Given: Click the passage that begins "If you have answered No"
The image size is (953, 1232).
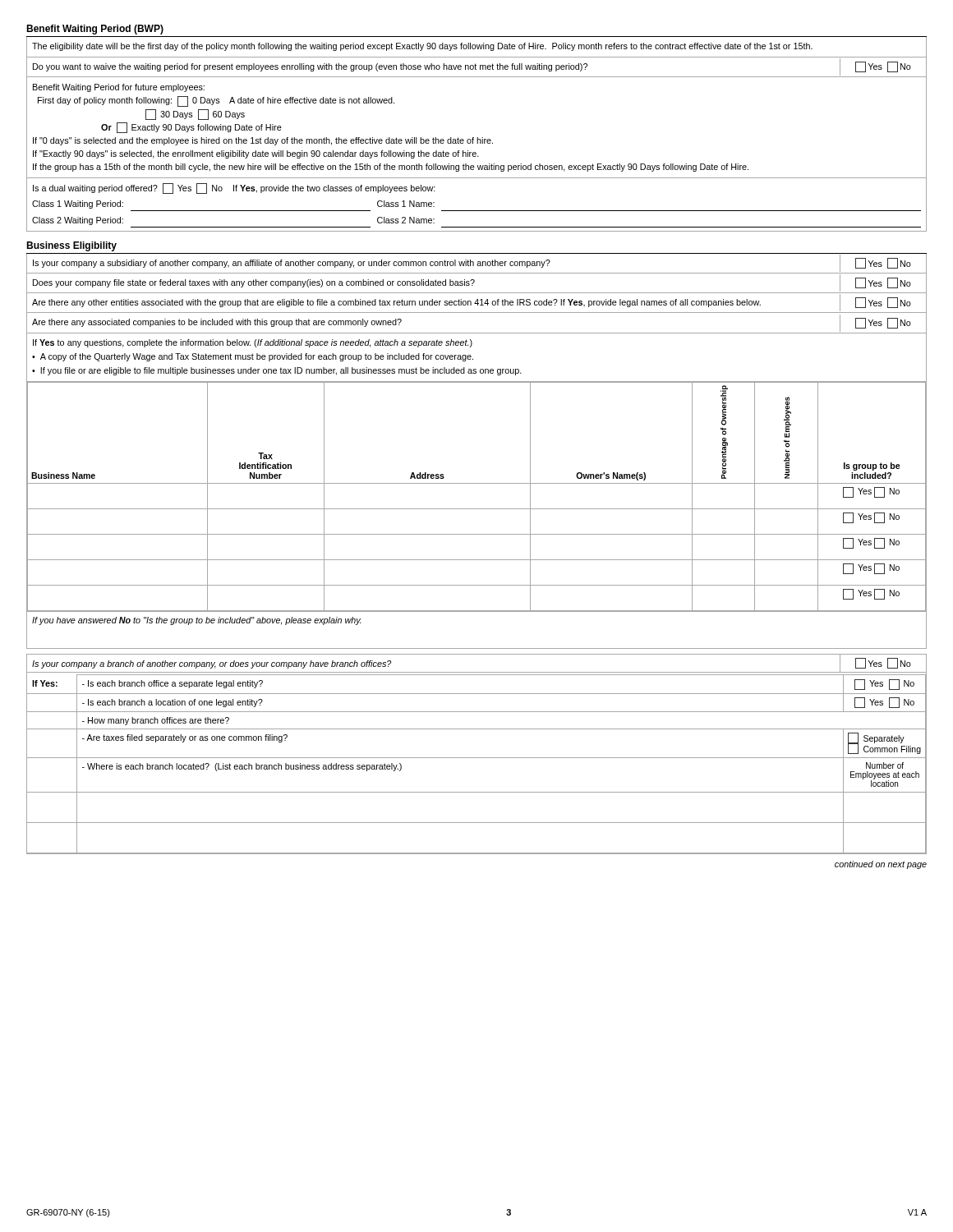Looking at the screenshot, I should pyautogui.click(x=197, y=620).
